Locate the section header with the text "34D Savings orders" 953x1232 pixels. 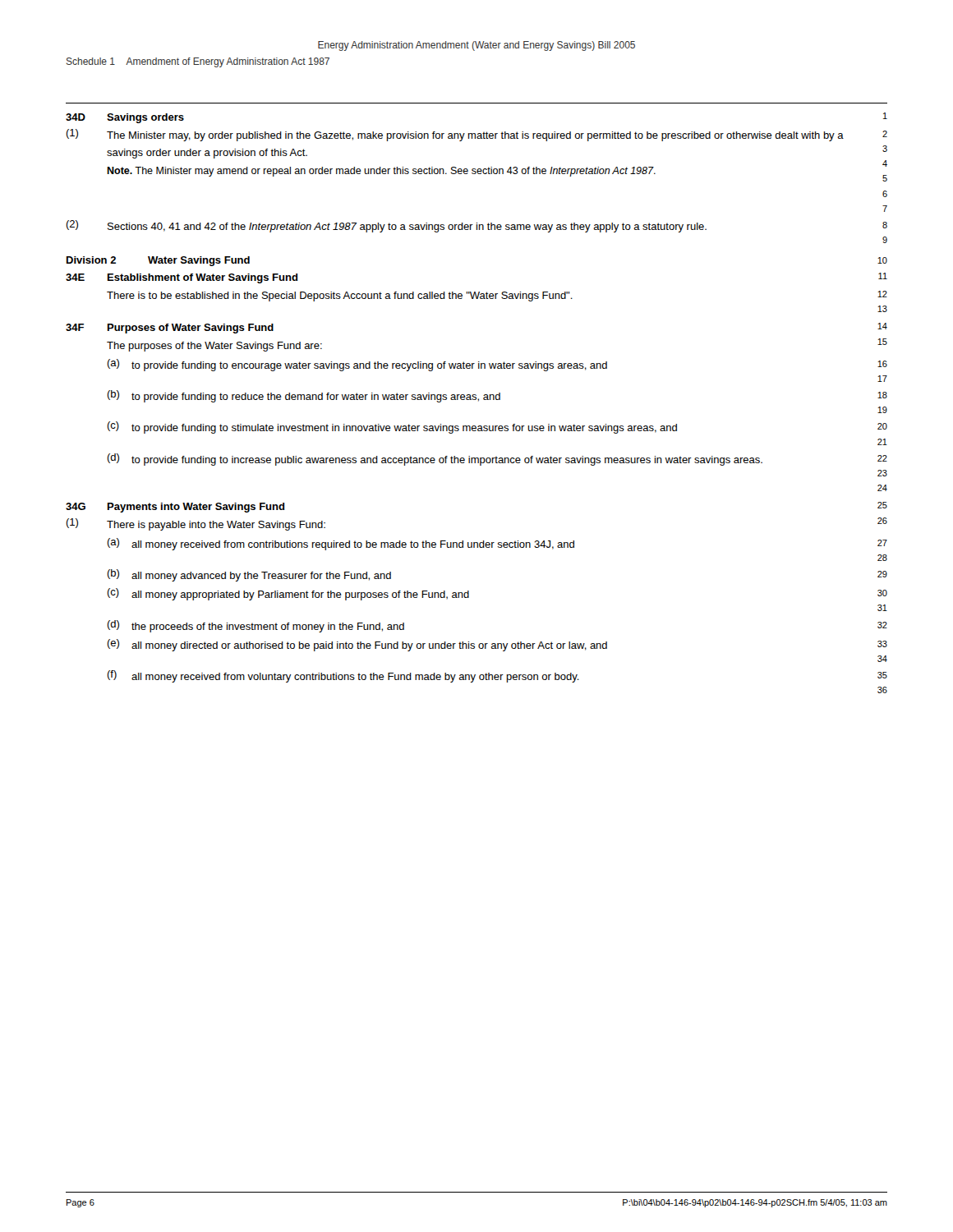(125, 117)
